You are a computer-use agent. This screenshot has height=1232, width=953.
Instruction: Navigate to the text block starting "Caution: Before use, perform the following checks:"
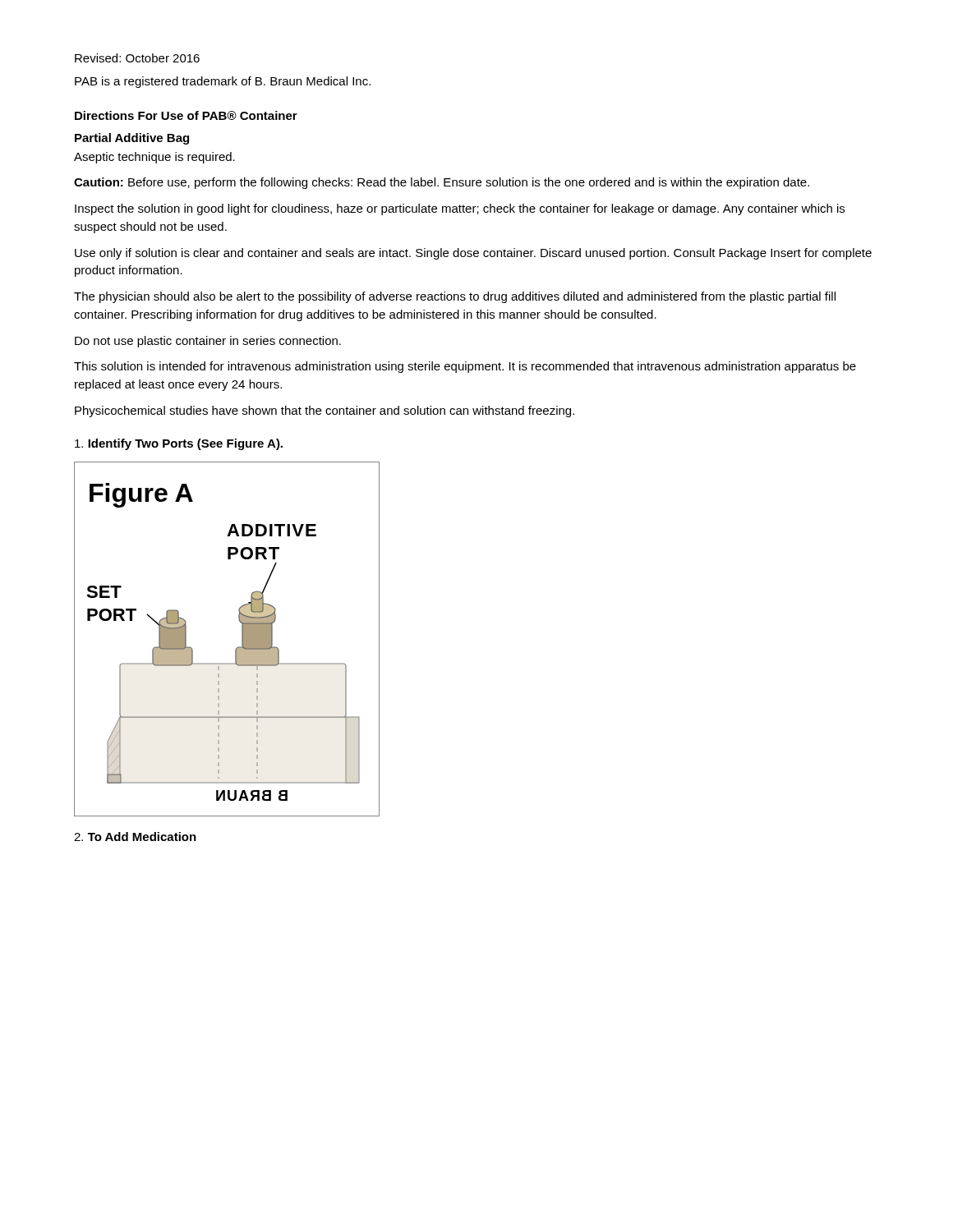coord(442,182)
